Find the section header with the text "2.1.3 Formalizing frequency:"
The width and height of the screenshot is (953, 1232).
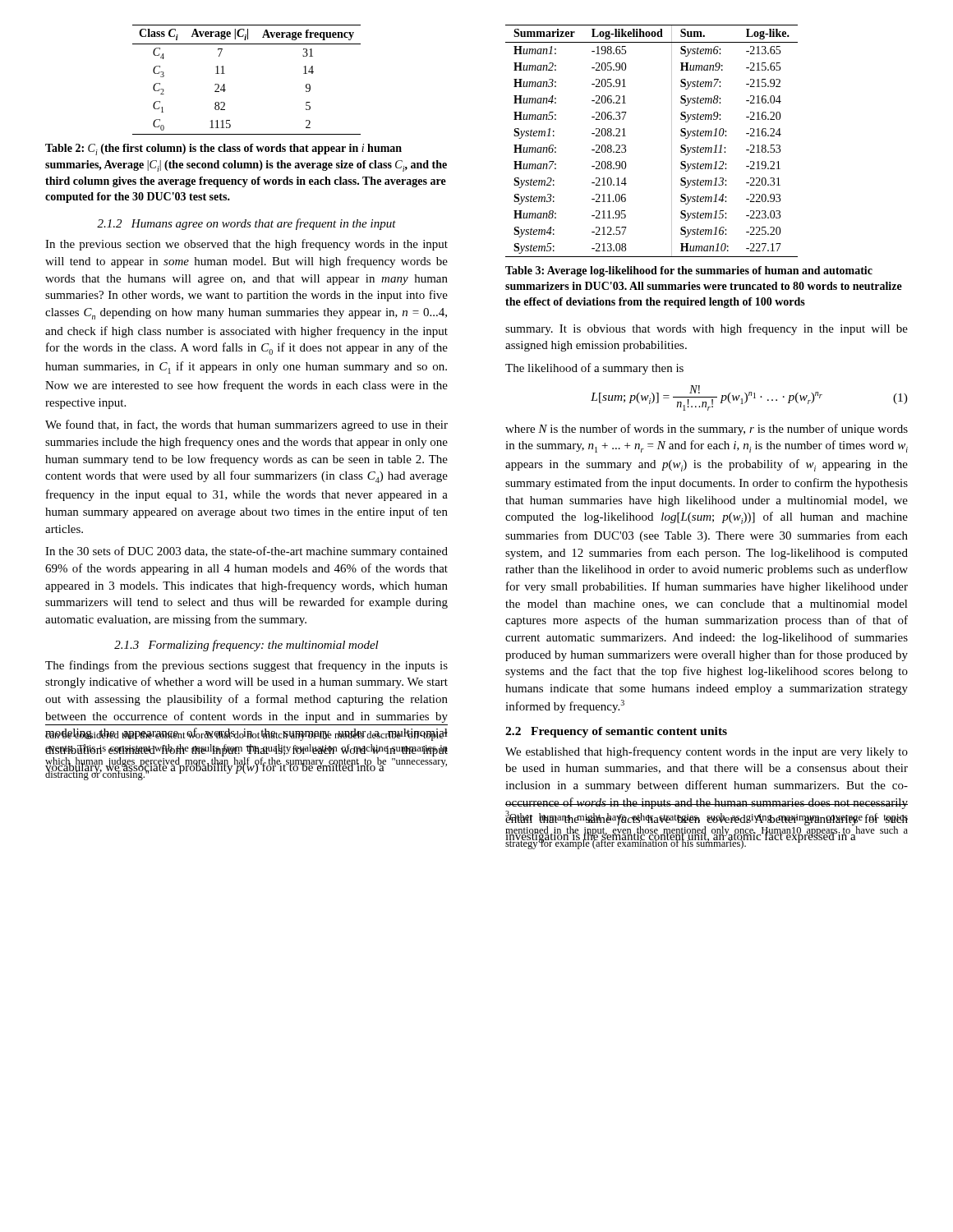[x=246, y=645]
